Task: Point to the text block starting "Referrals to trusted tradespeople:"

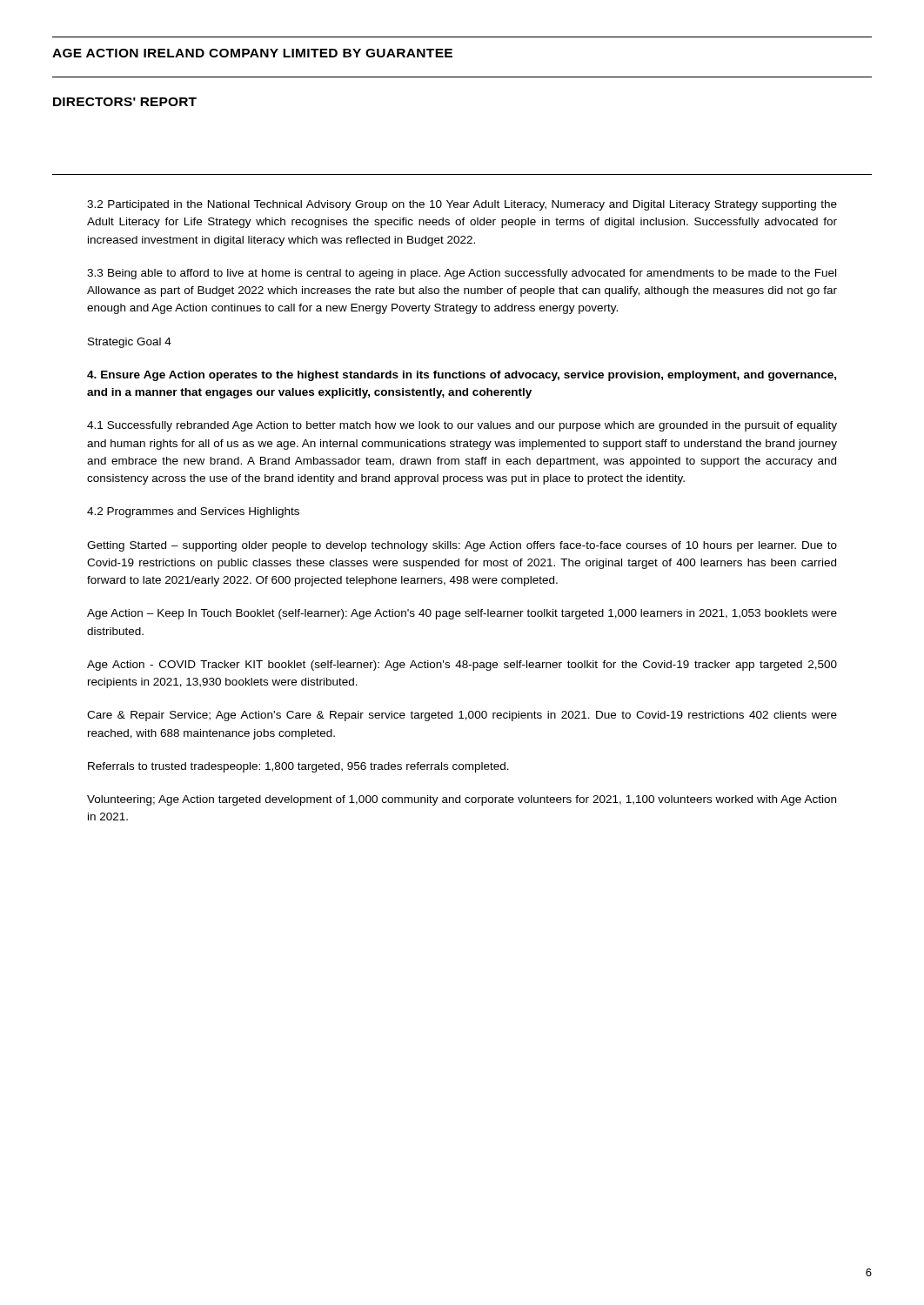Action: (298, 766)
